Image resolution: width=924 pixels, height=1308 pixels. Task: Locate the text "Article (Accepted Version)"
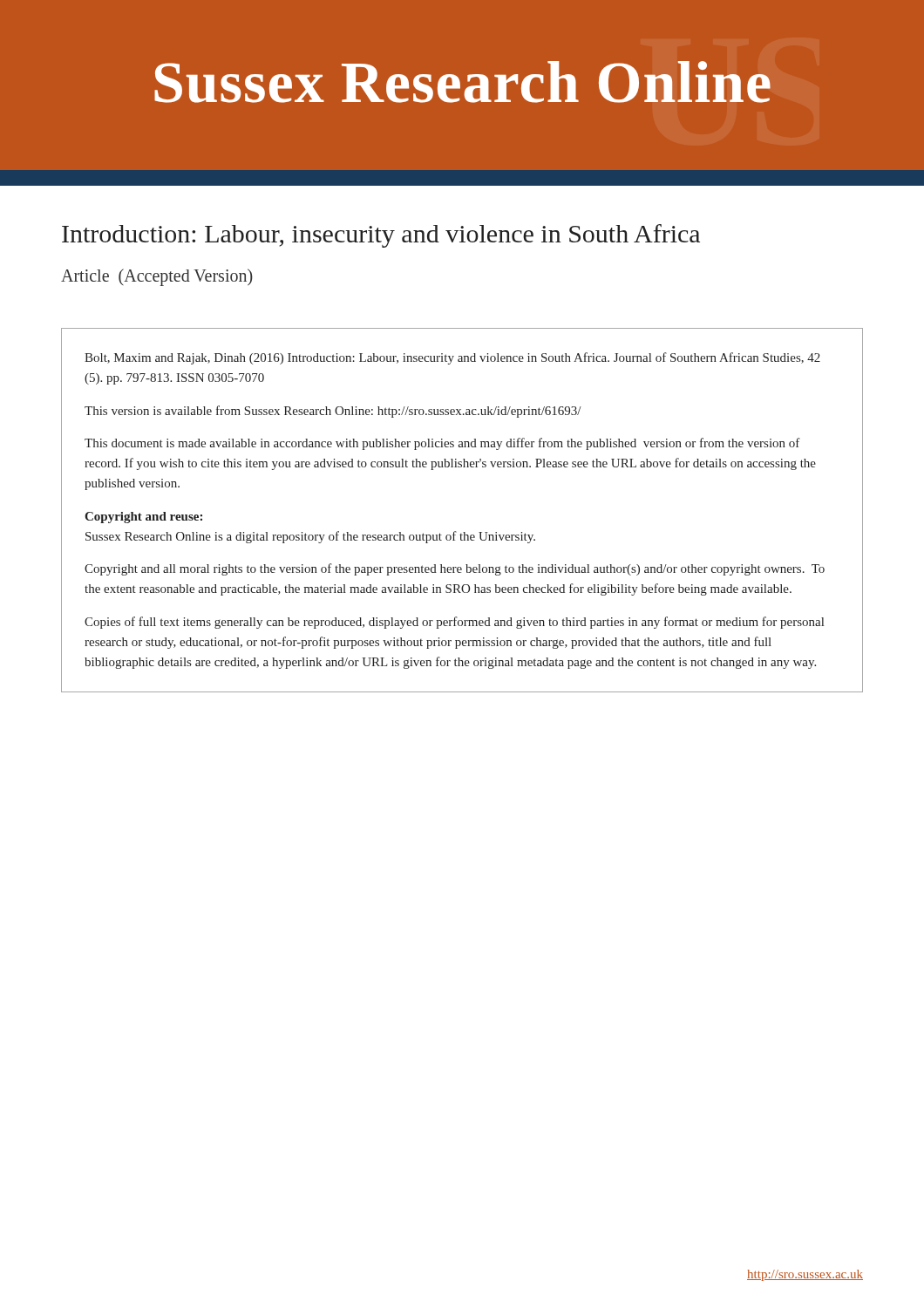pyautogui.click(x=157, y=277)
